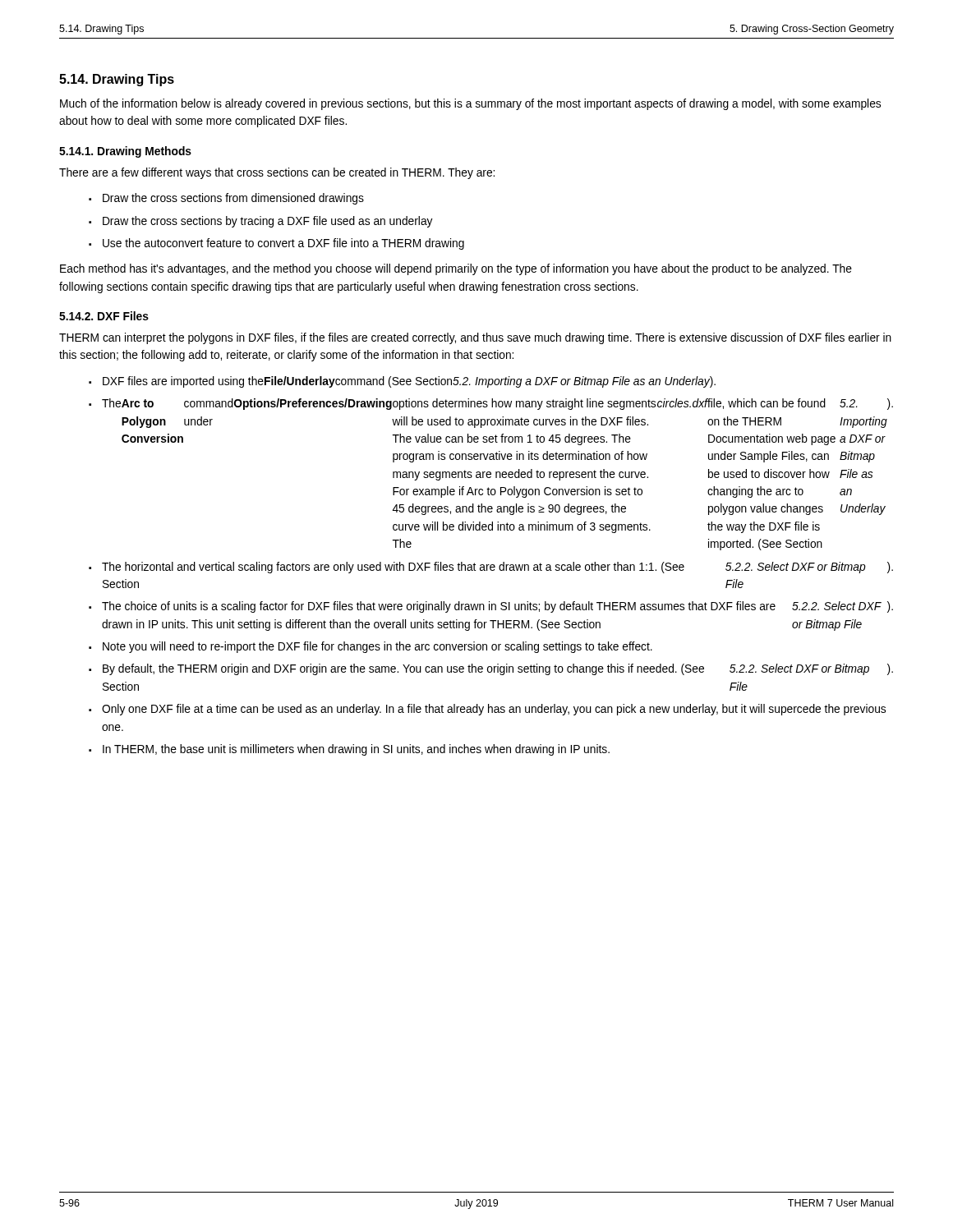Locate the block starting "There are a few different ways that"
Screen dimensions: 1232x953
point(277,173)
